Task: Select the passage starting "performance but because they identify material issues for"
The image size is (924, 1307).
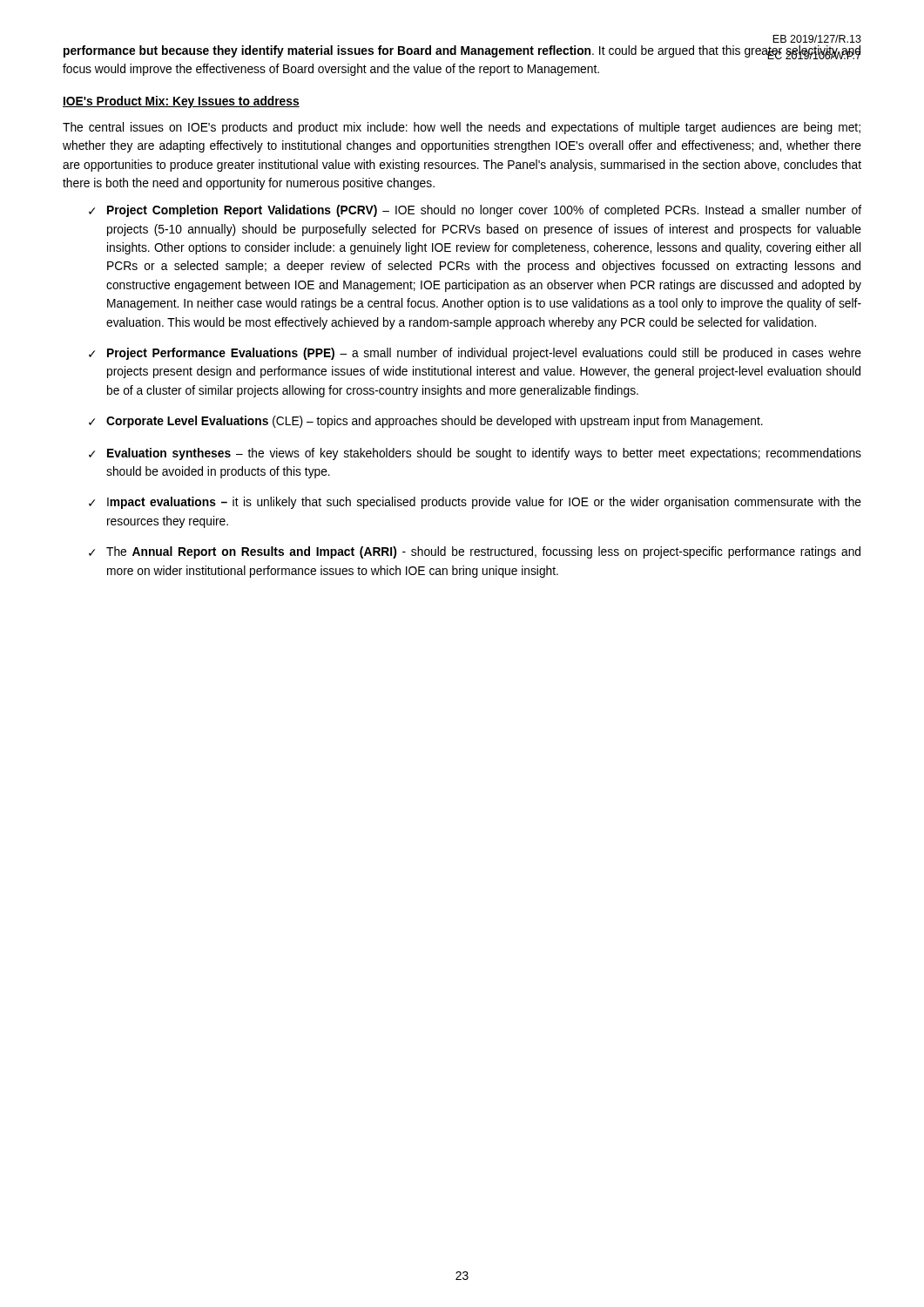Action: pos(462,60)
